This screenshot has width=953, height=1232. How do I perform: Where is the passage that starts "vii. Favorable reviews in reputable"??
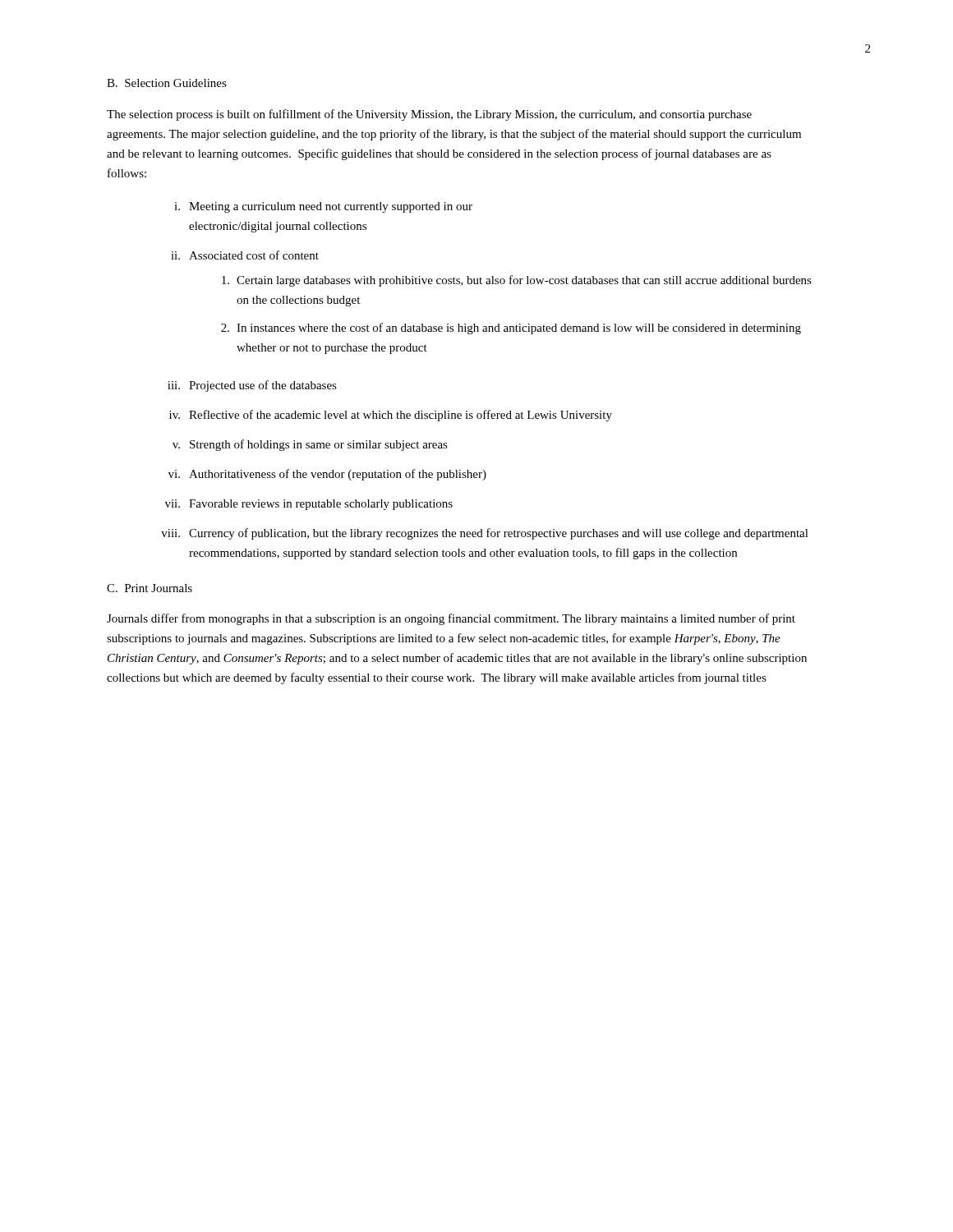pos(309,505)
